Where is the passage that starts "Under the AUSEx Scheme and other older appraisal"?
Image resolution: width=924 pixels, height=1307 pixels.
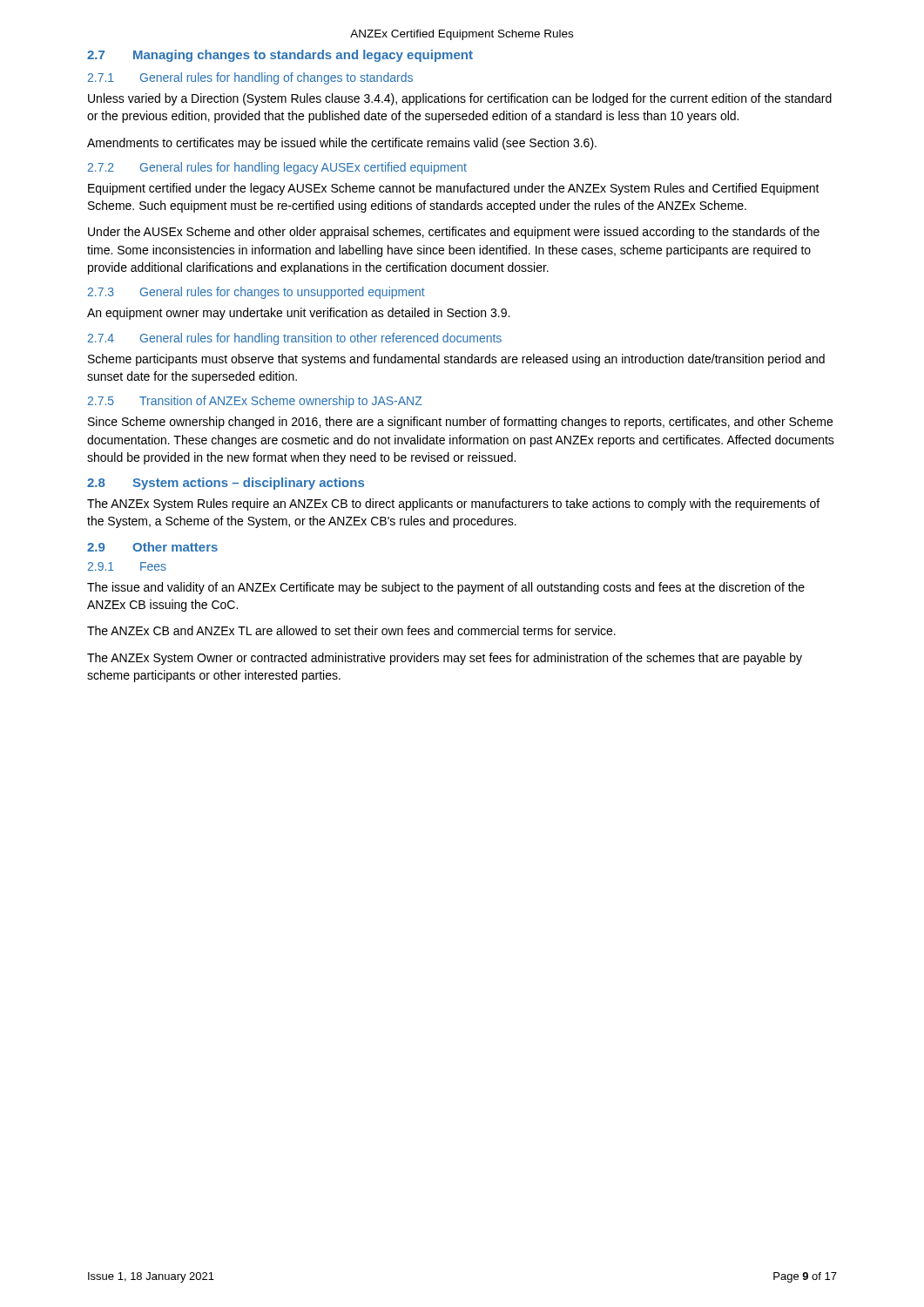(462, 250)
